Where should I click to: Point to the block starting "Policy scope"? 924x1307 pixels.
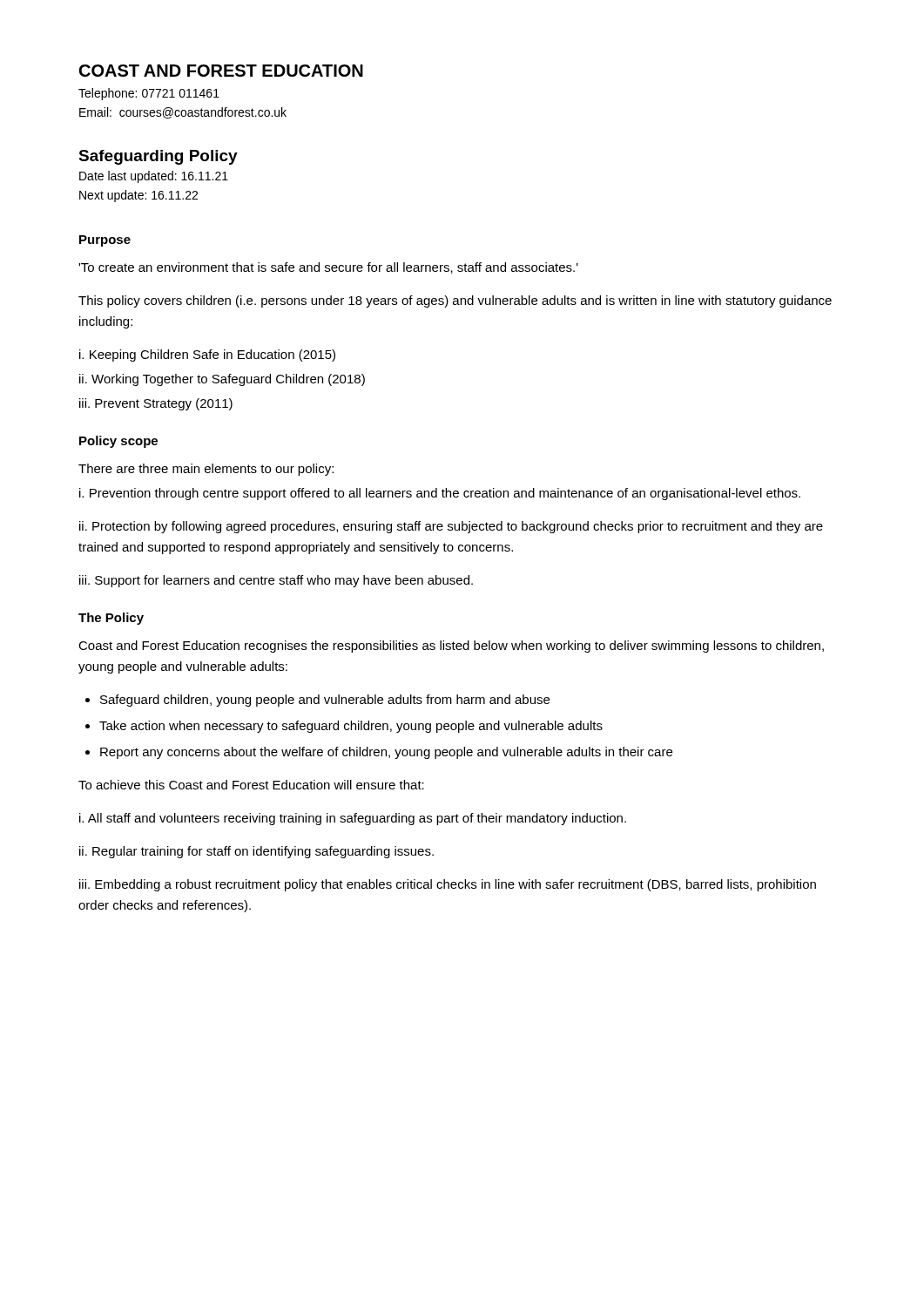pyautogui.click(x=118, y=442)
